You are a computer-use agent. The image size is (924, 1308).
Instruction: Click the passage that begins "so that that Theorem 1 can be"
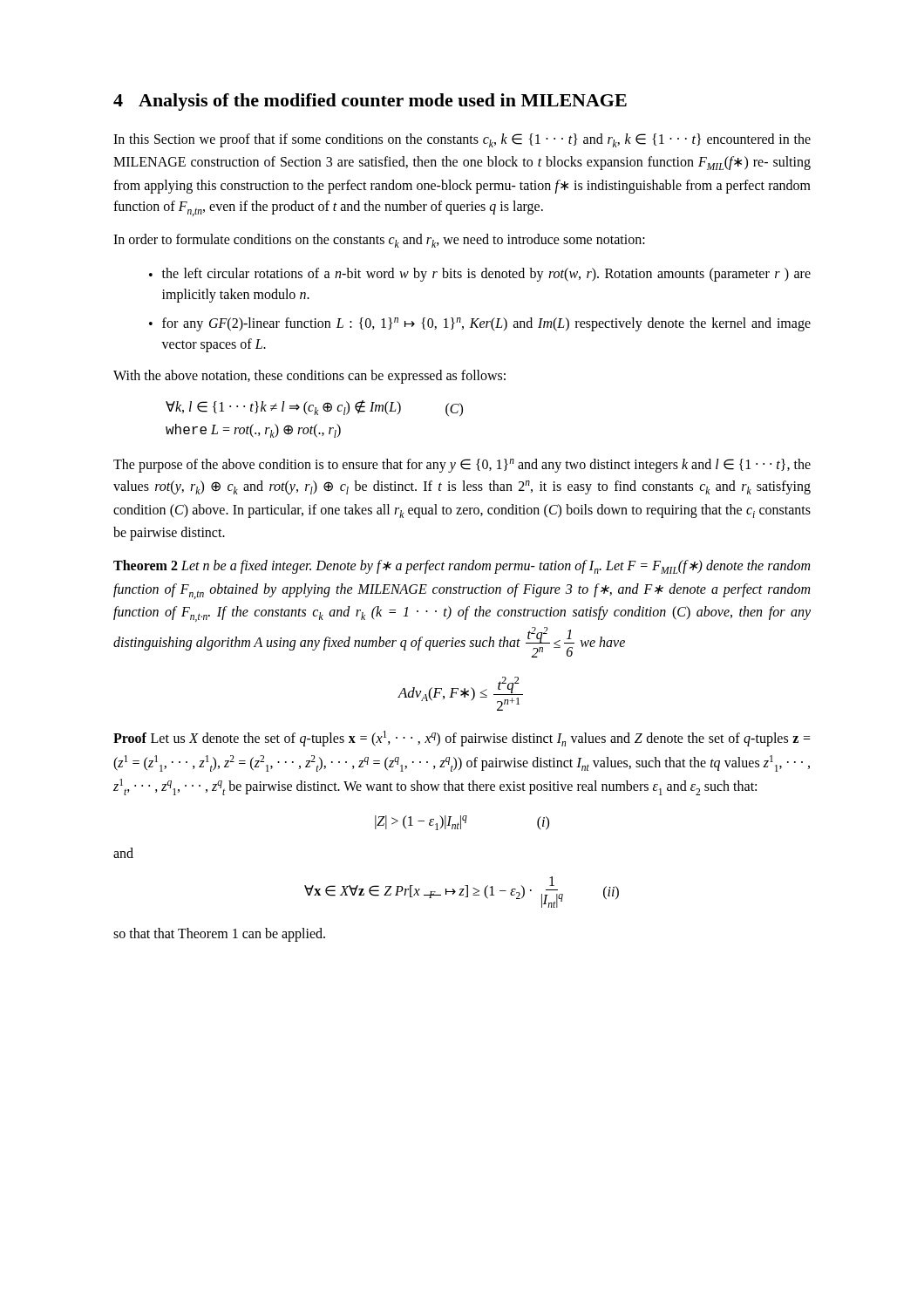click(x=219, y=935)
